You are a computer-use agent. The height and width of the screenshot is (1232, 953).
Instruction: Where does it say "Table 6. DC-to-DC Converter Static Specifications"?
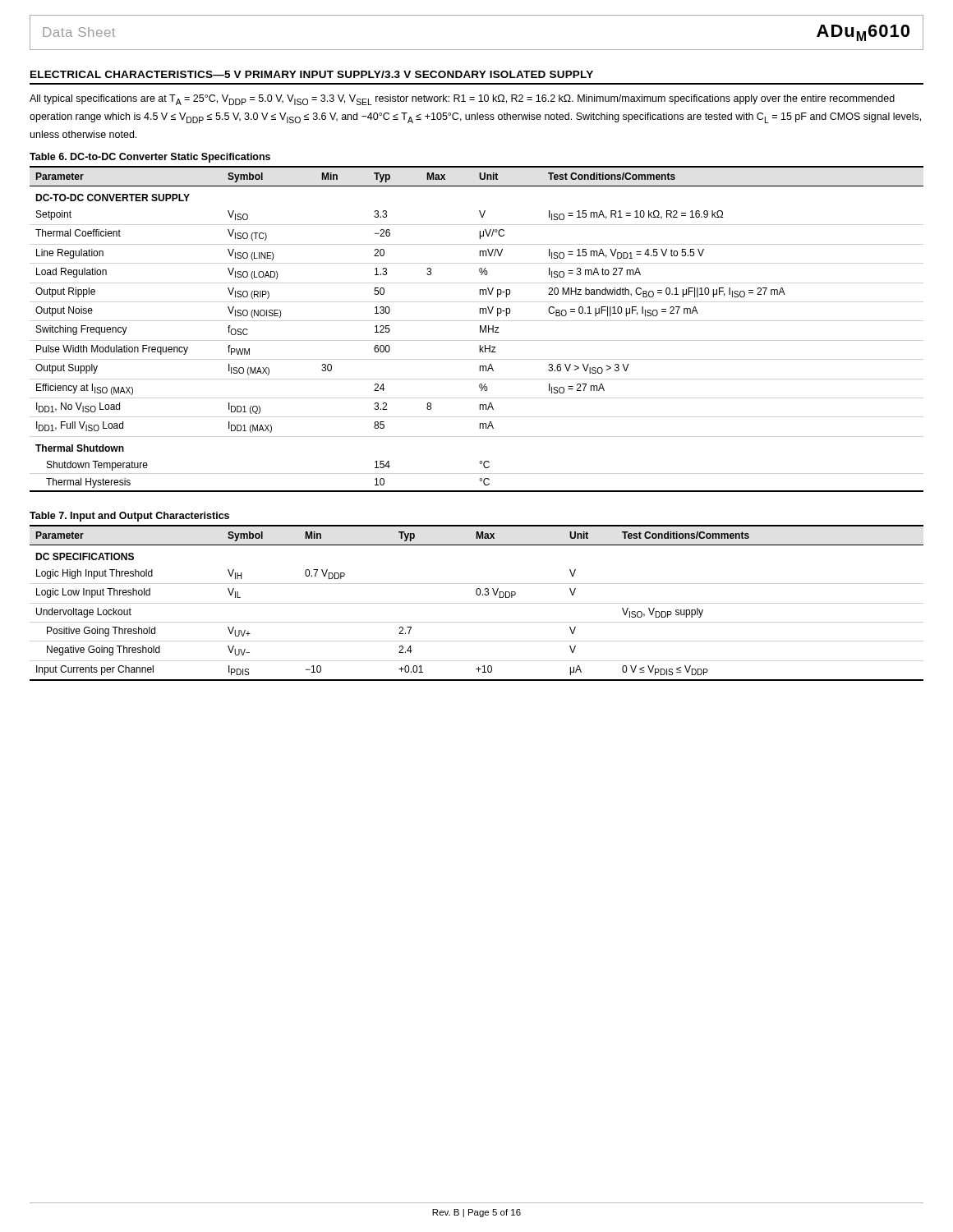[150, 157]
